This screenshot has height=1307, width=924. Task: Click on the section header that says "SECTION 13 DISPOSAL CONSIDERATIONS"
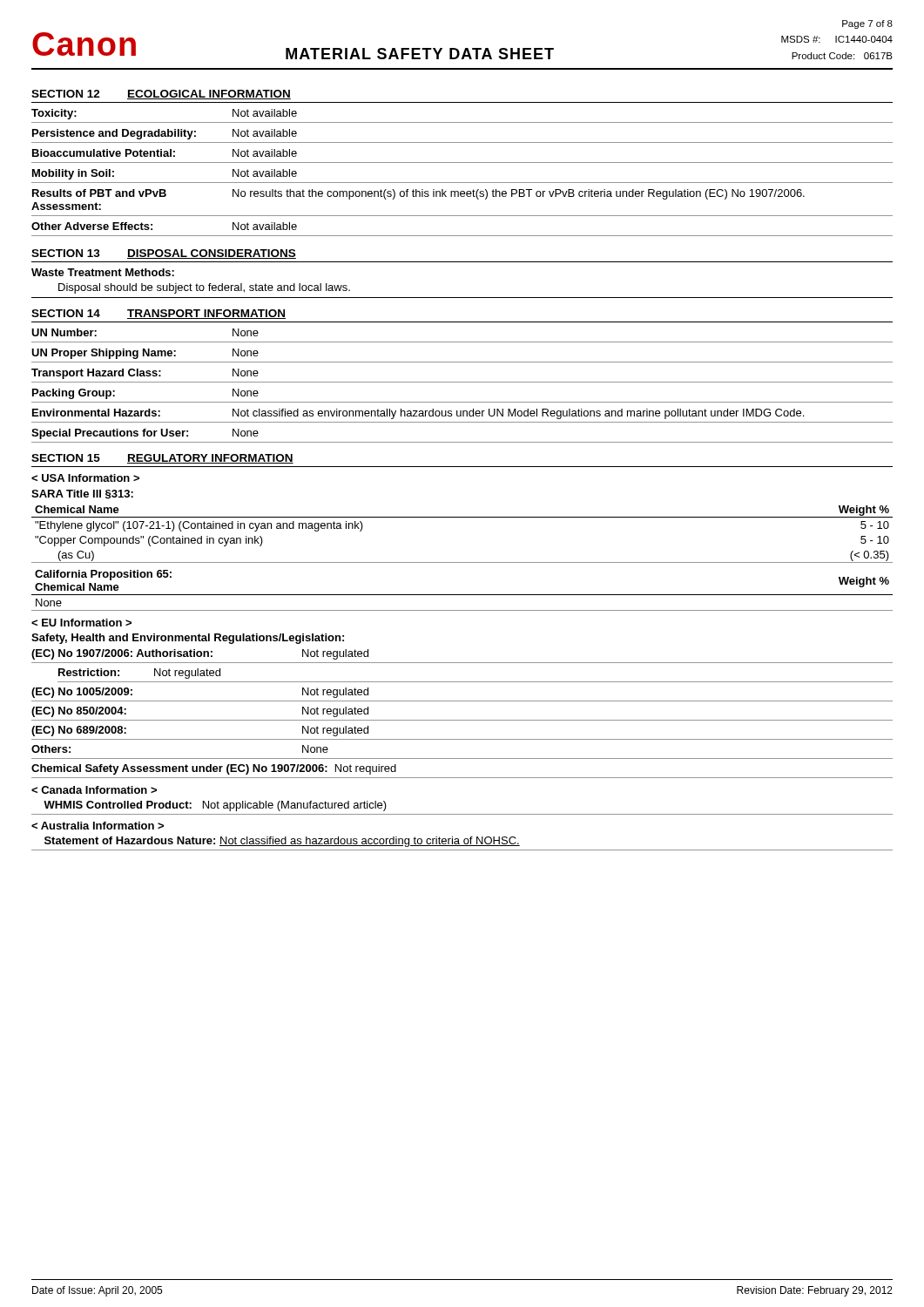(164, 253)
